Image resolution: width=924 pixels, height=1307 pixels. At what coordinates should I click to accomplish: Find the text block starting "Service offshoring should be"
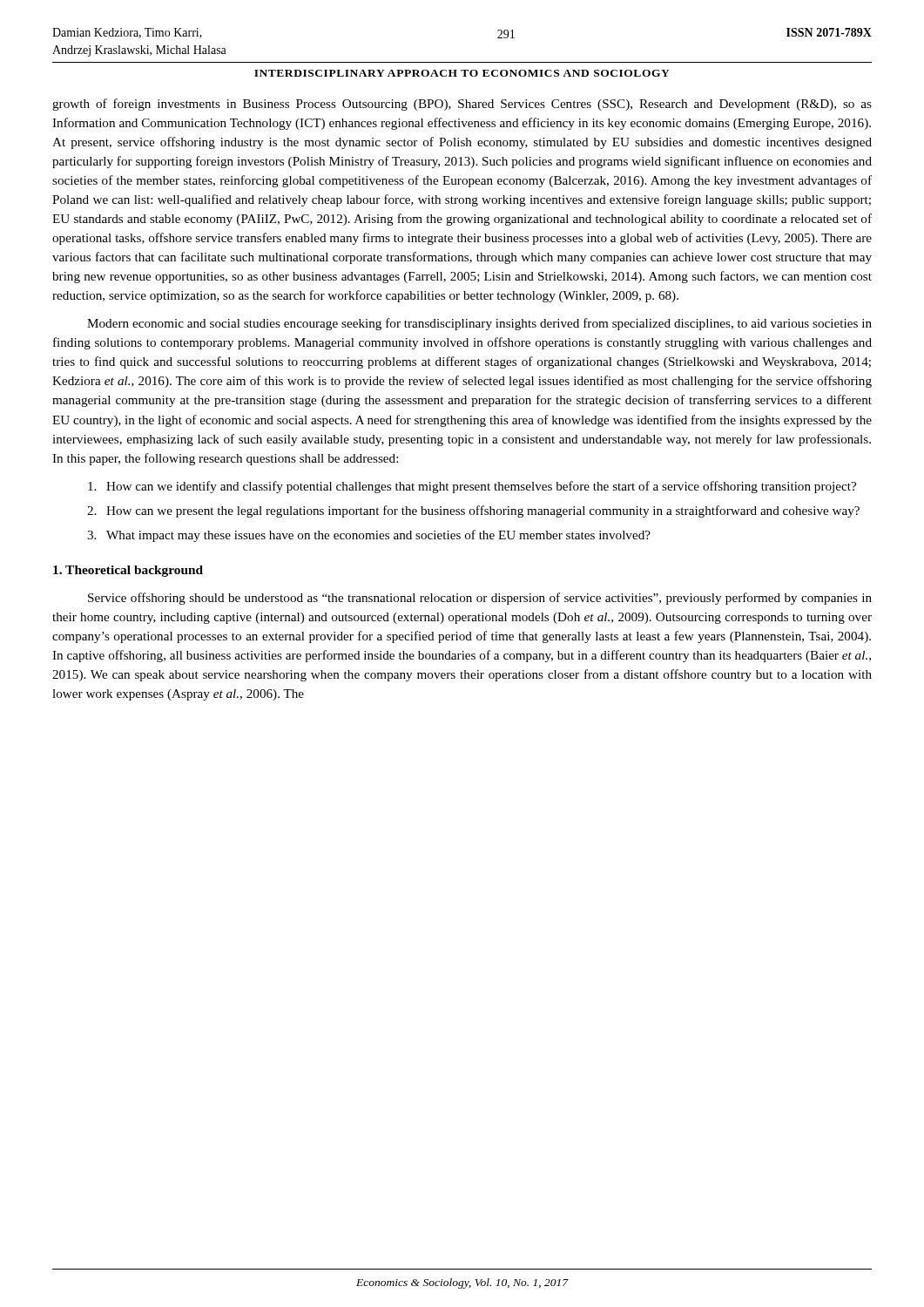462,646
